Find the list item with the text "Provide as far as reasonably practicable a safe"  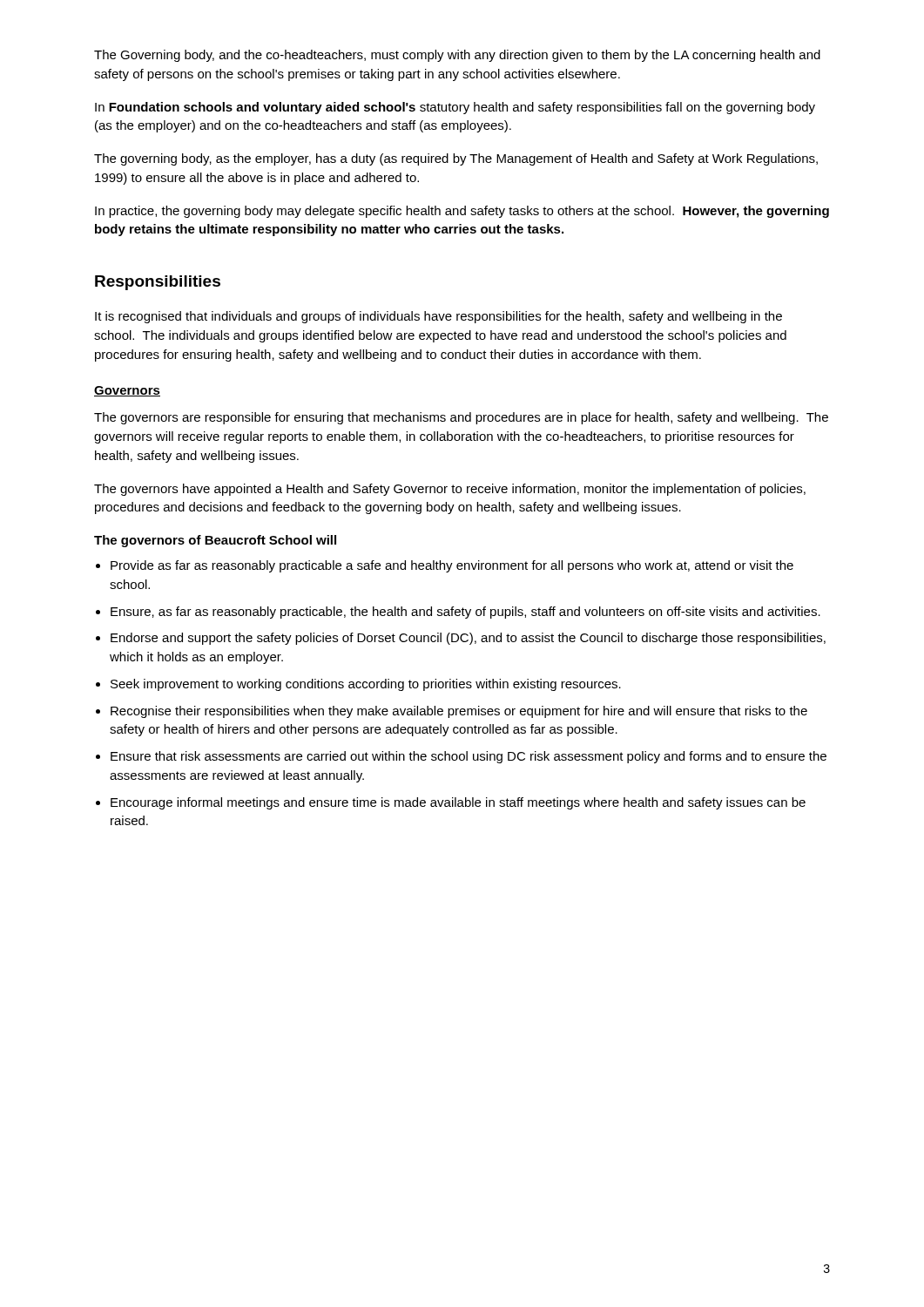click(452, 575)
